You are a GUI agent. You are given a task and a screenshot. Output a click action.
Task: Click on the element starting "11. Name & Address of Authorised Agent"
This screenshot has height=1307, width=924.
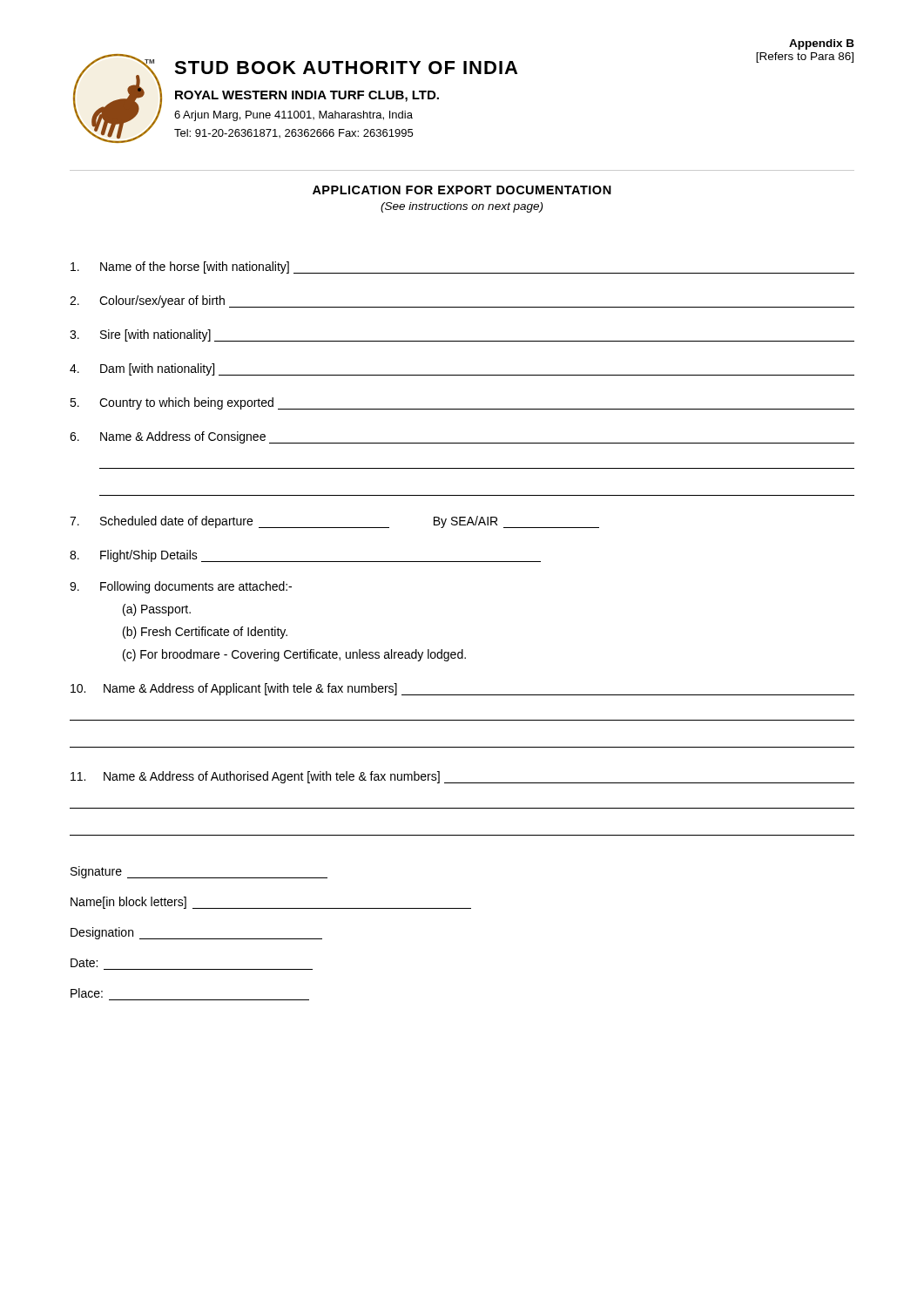tap(462, 775)
